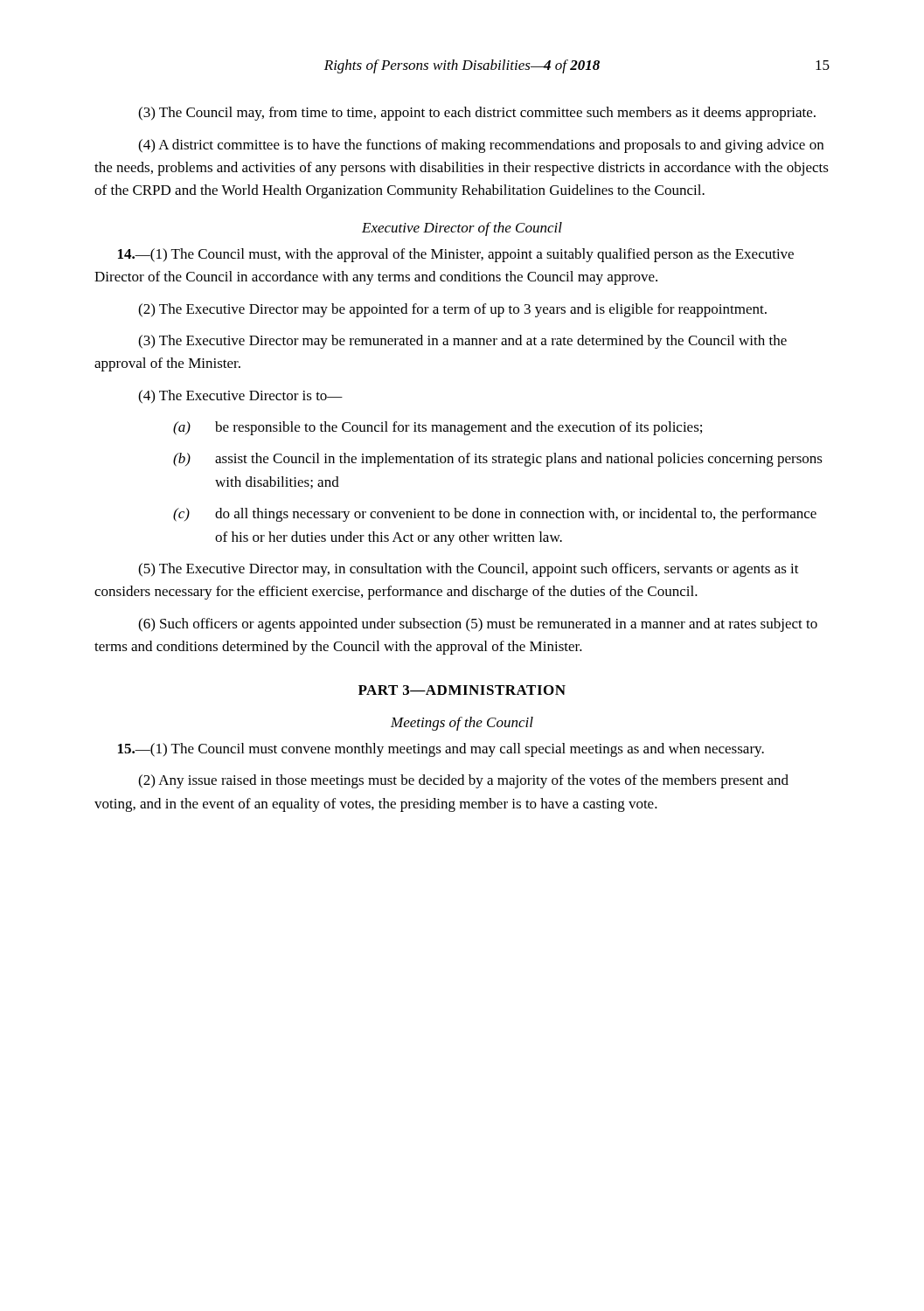Viewport: 924px width, 1311px height.
Task: Locate the list item containing "(a) be responsible to"
Action: (501, 428)
